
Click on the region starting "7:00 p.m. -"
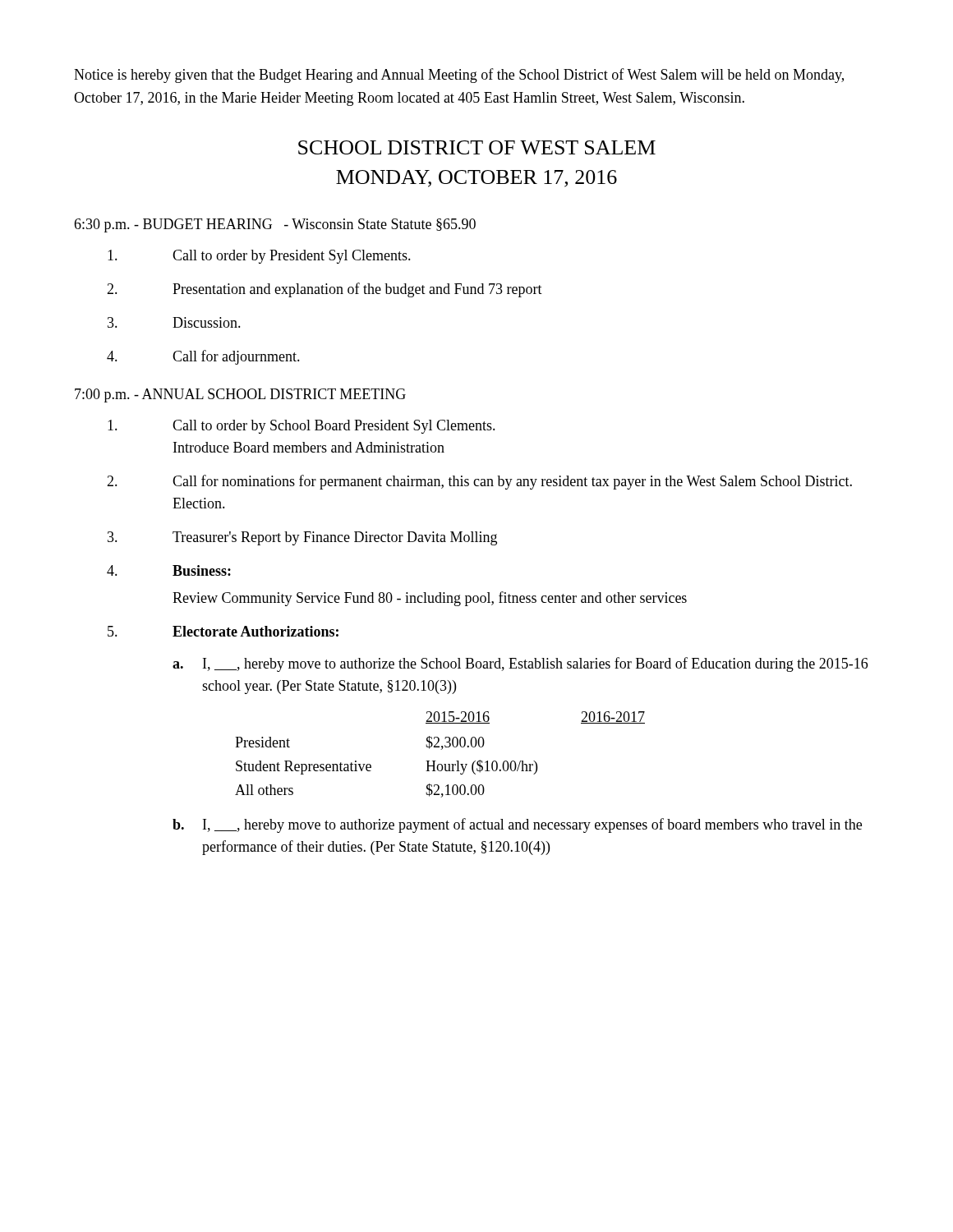click(x=240, y=394)
